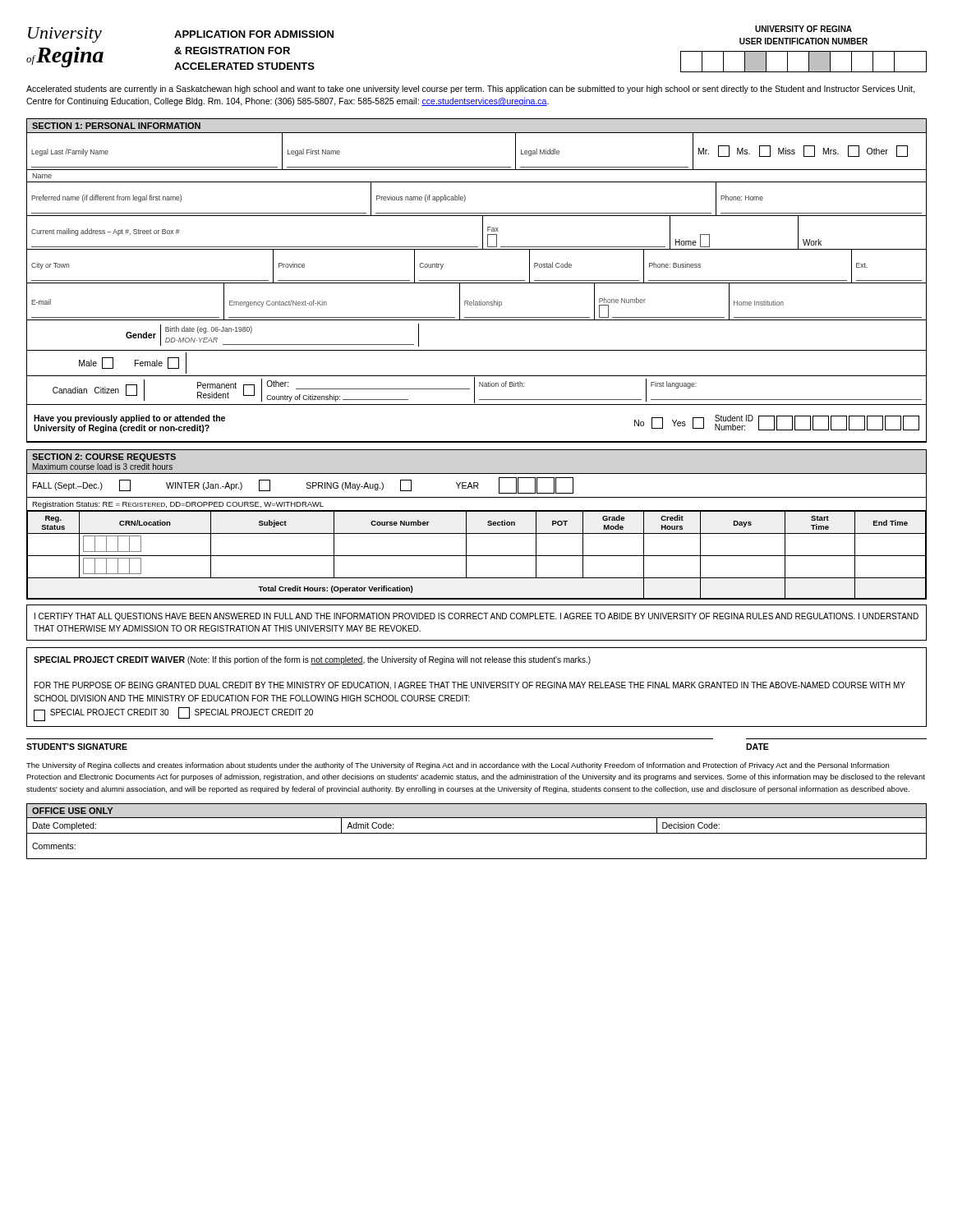Find the logo
The image size is (953, 1232).
tap(92, 46)
